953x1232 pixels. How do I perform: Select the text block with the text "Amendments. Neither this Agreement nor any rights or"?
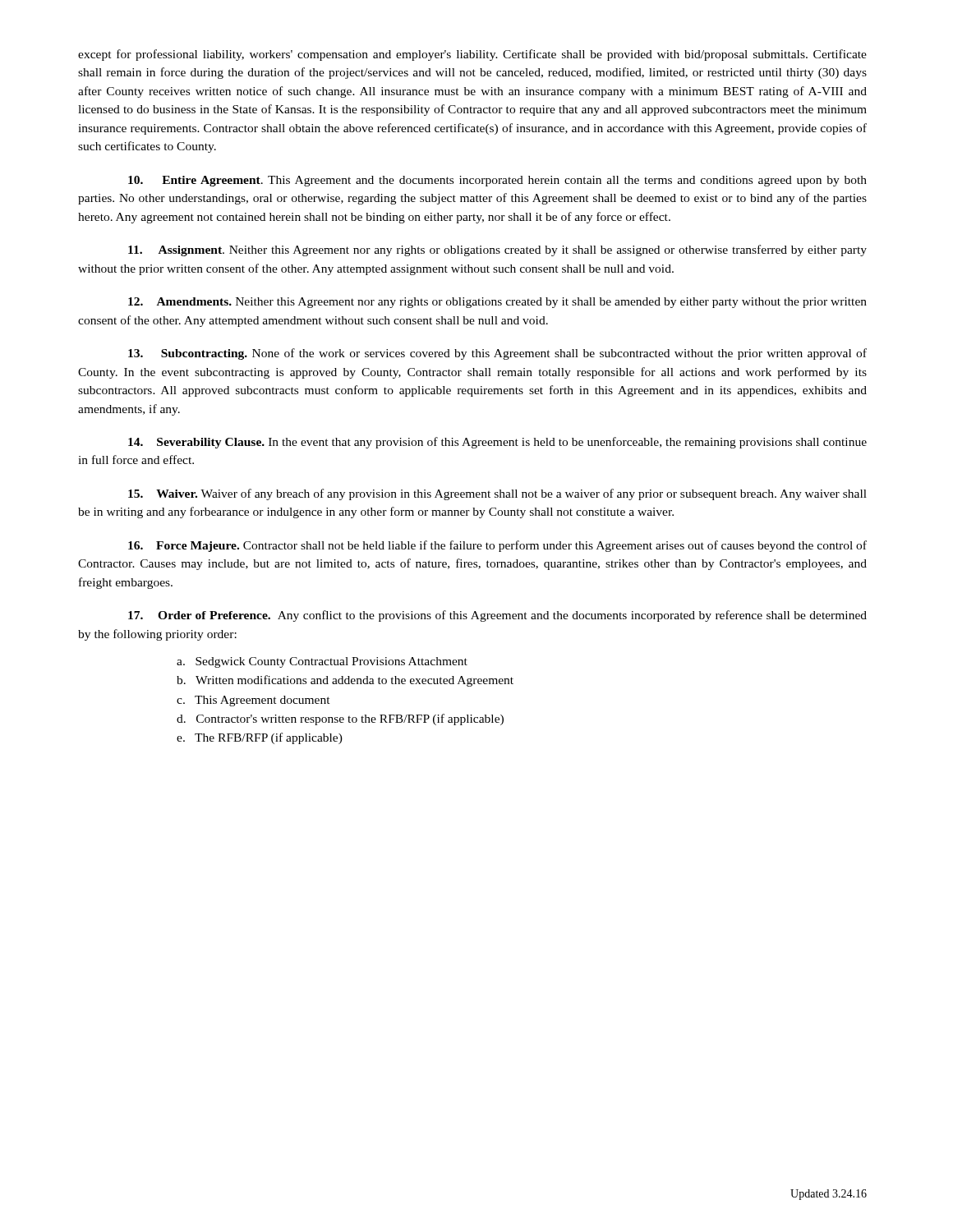click(472, 311)
